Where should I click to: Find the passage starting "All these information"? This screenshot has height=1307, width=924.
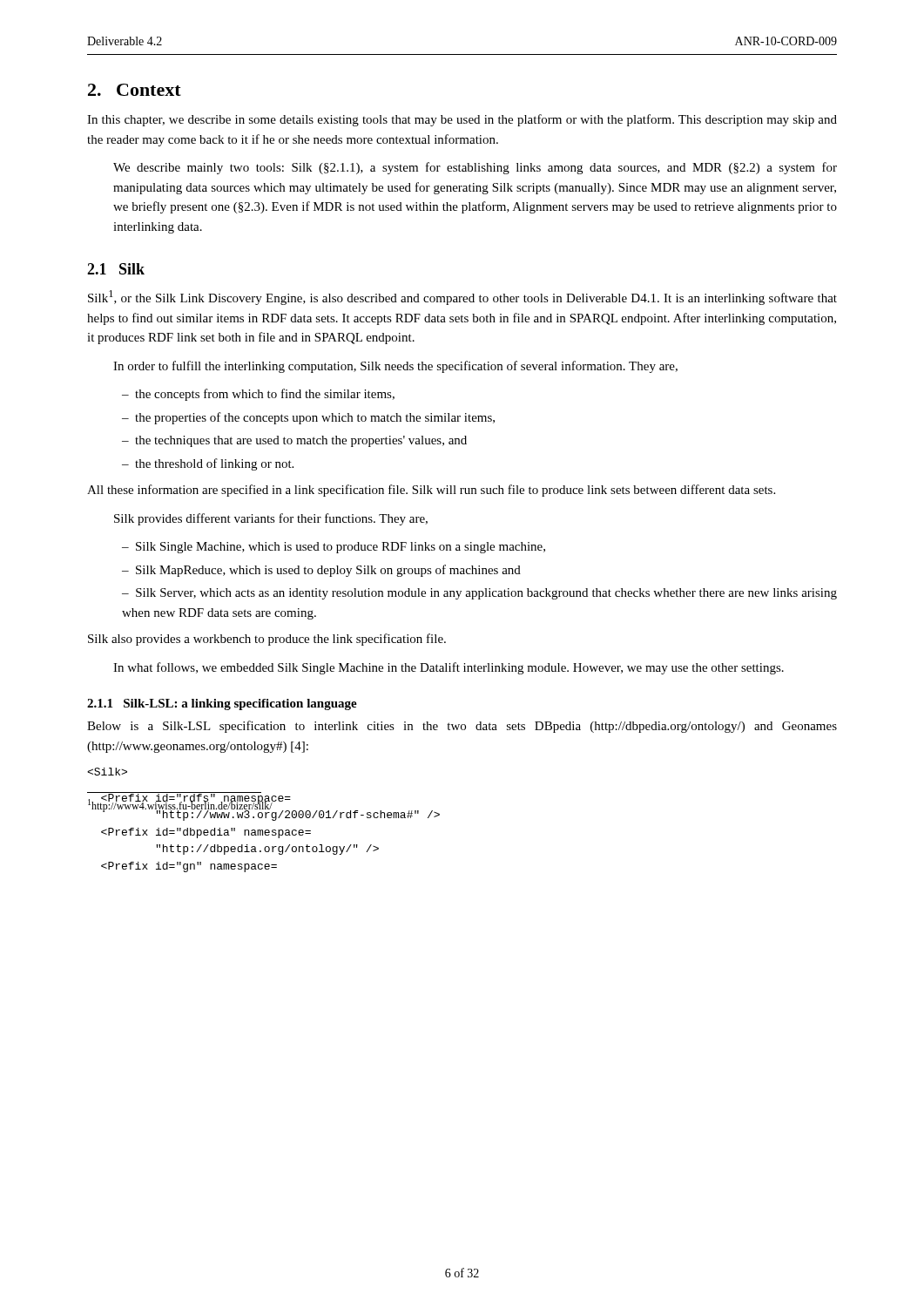click(x=462, y=490)
